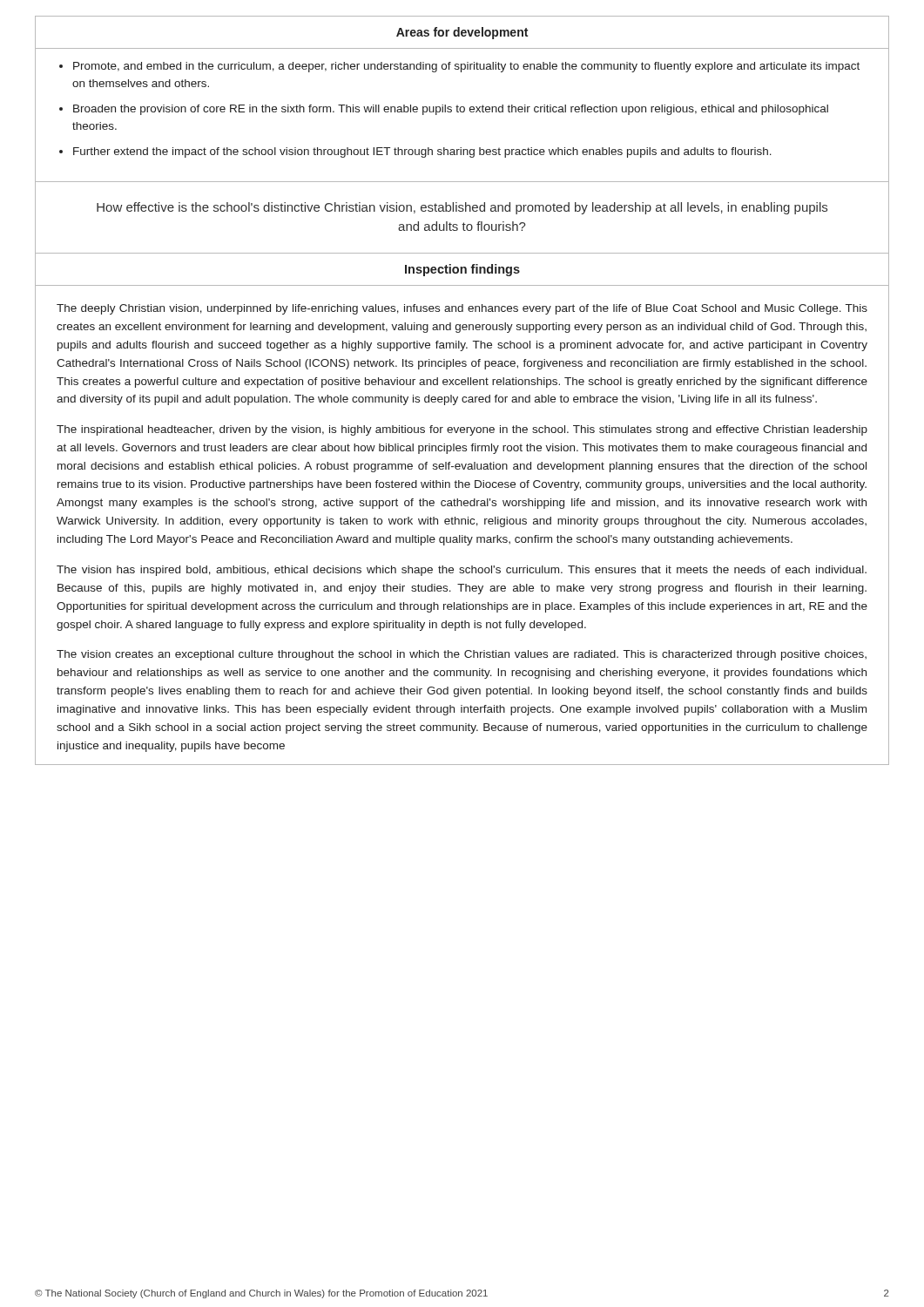
Task: Locate the block of text that opens with "The vision has inspired bold, ambitious, ethical"
Action: pos(462,597)
